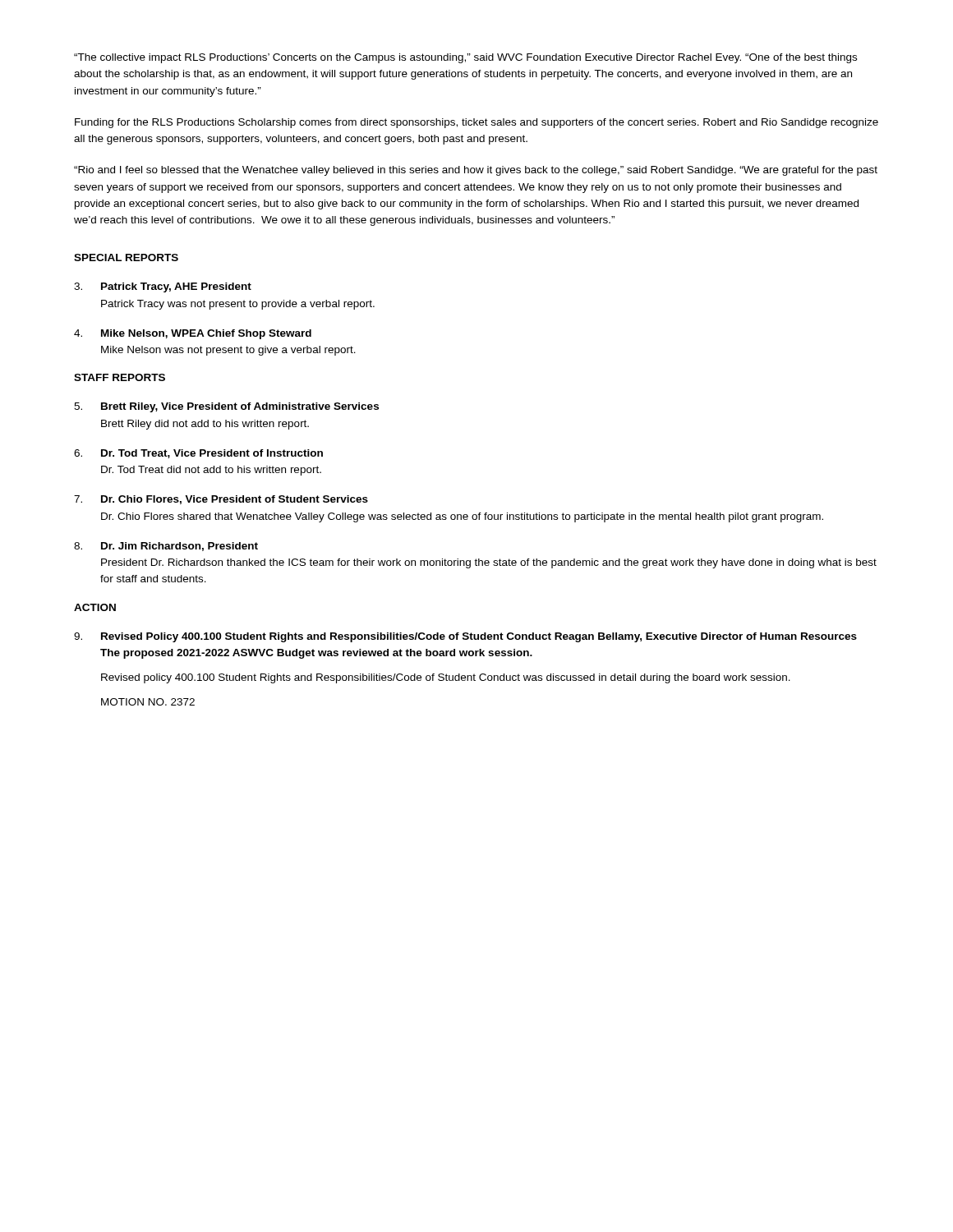Point to the text starting "Funding for the"

point(476,130)
